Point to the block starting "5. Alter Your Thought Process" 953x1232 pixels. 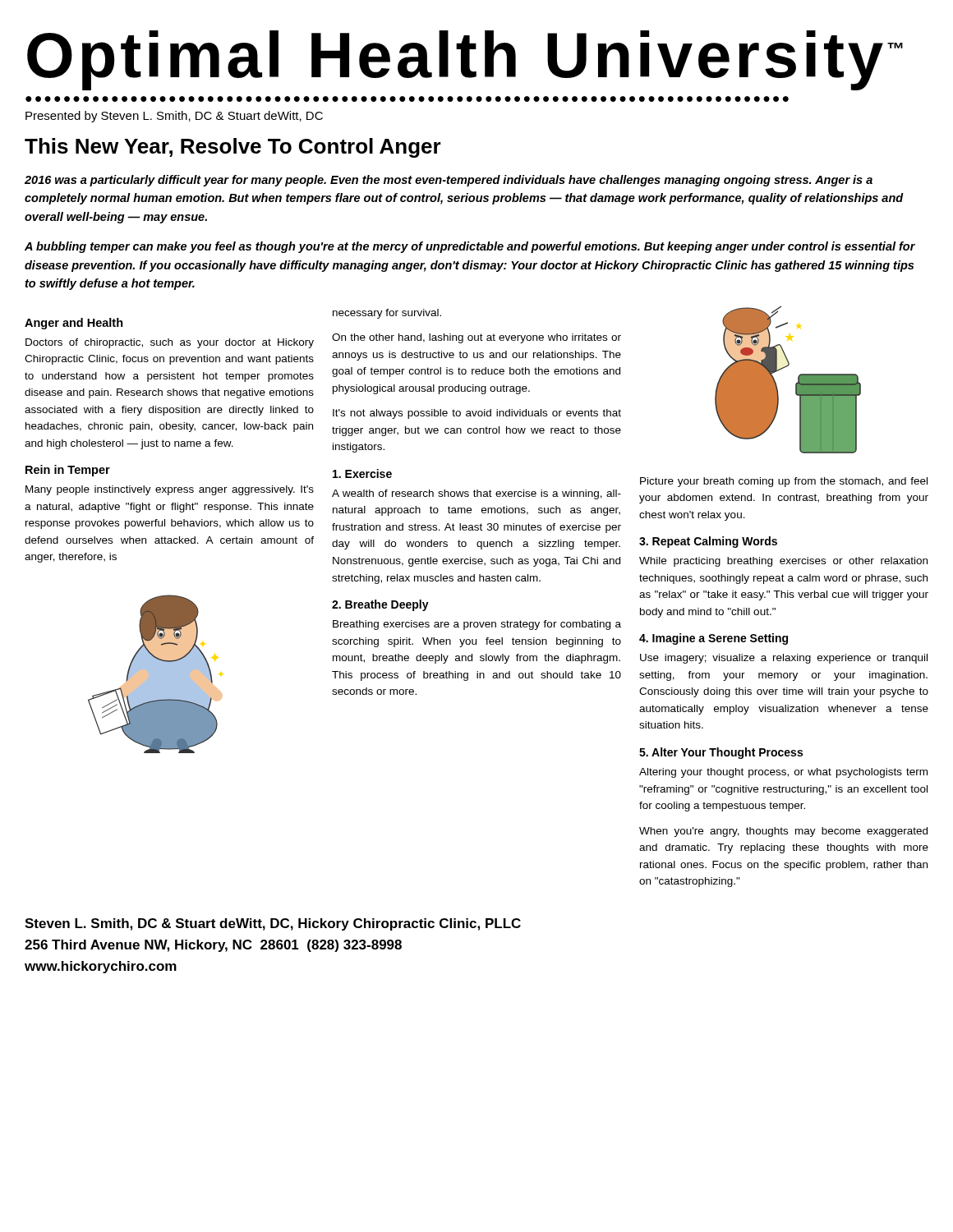click(721, 752)
